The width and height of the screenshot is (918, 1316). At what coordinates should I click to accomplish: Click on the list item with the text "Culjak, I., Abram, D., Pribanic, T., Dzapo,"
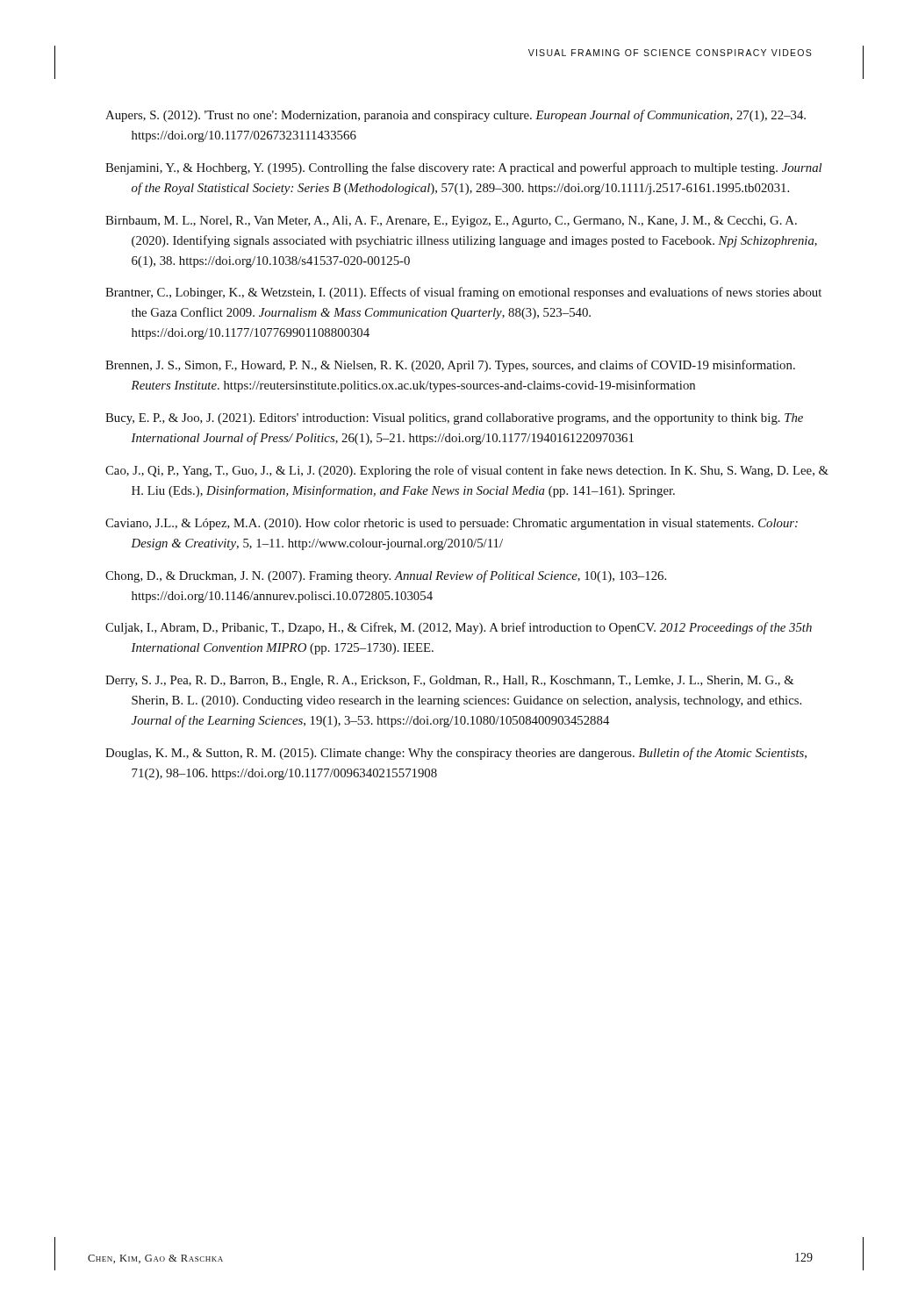tap(459, 638)
